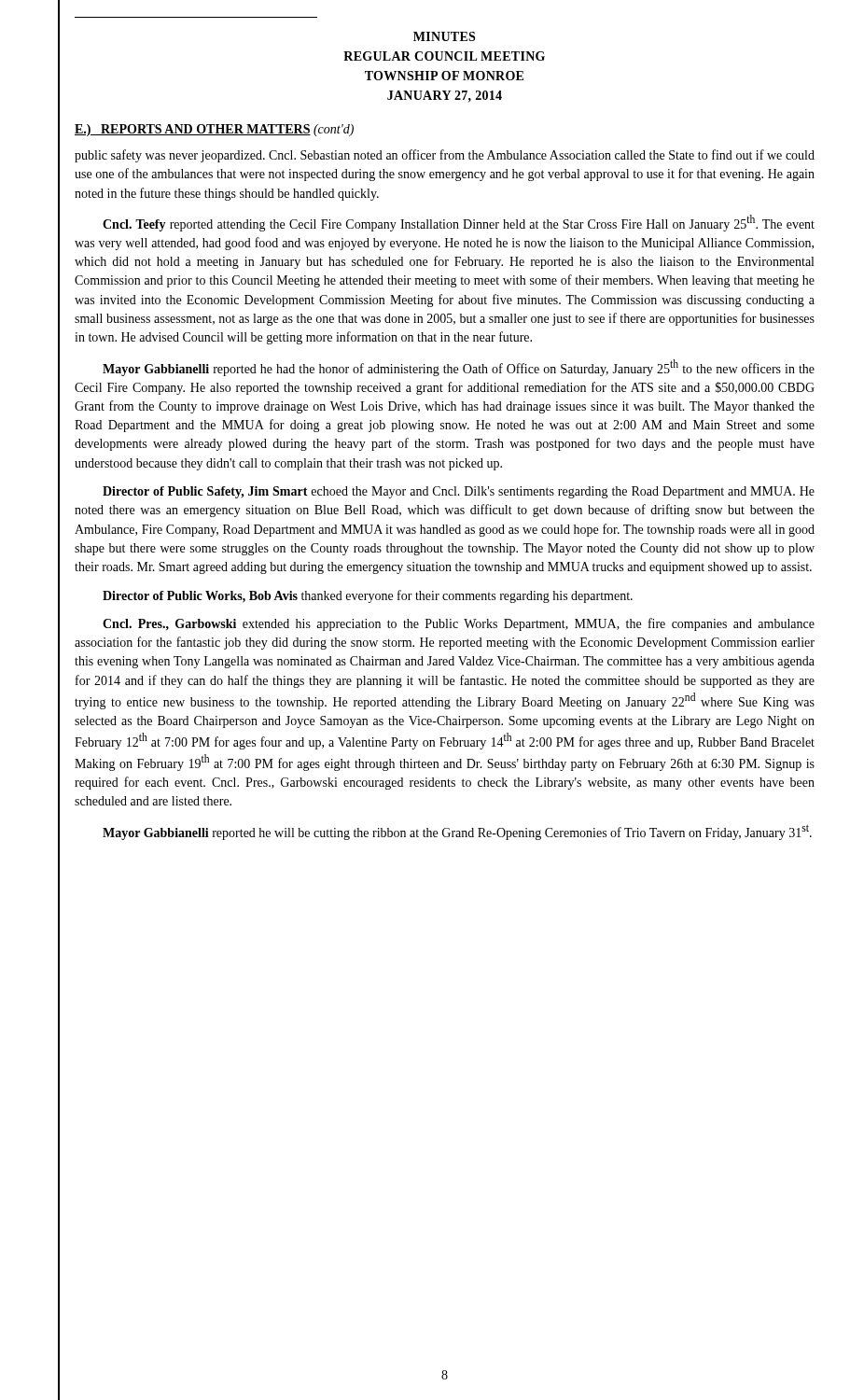850x1400 pixels.
Task: Locate the text starting "Mayor Gabbianelli reported he had the"
Action: (445, 414)
